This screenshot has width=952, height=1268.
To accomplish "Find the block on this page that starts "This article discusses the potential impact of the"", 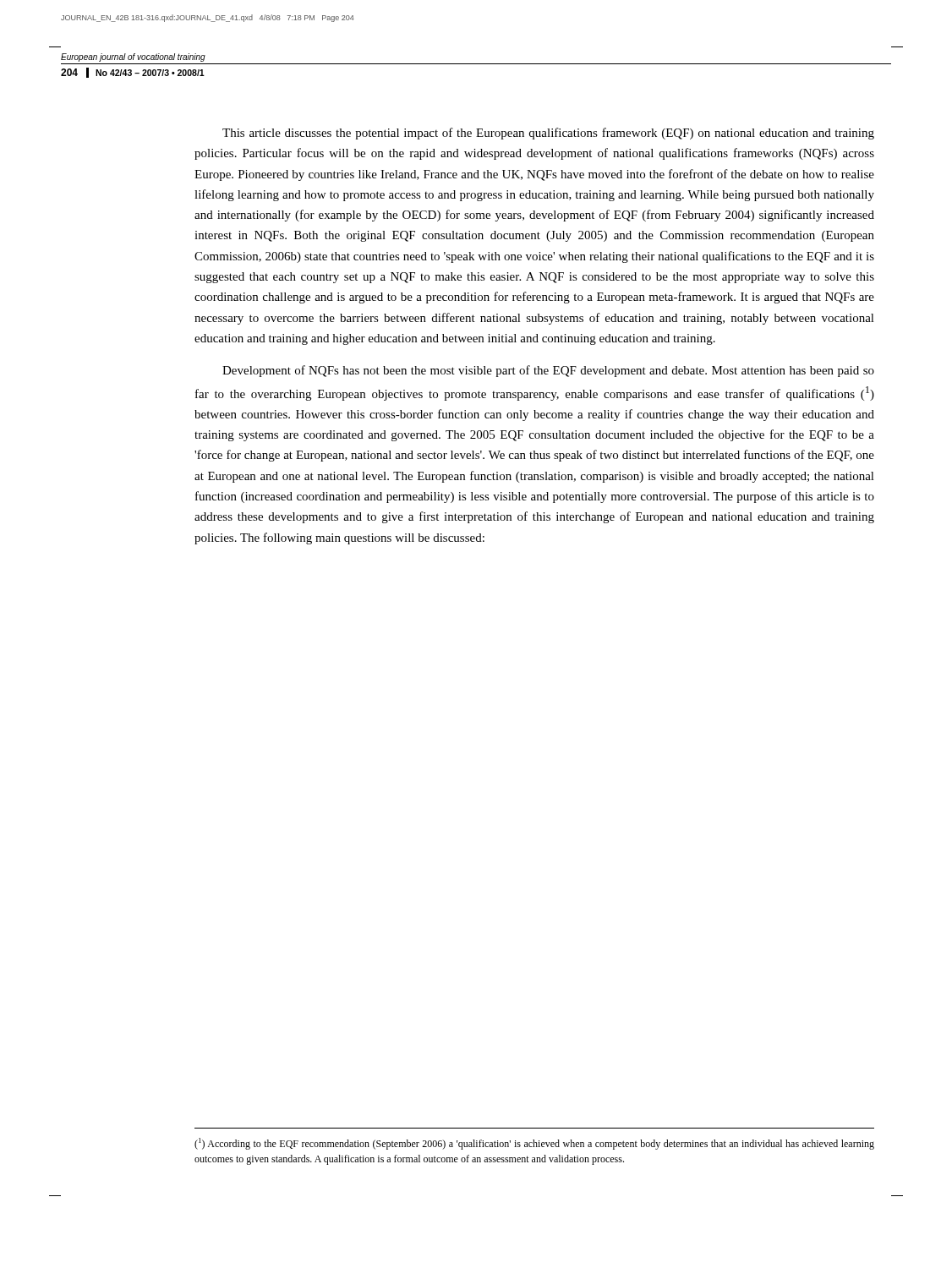I will (534, 335).
